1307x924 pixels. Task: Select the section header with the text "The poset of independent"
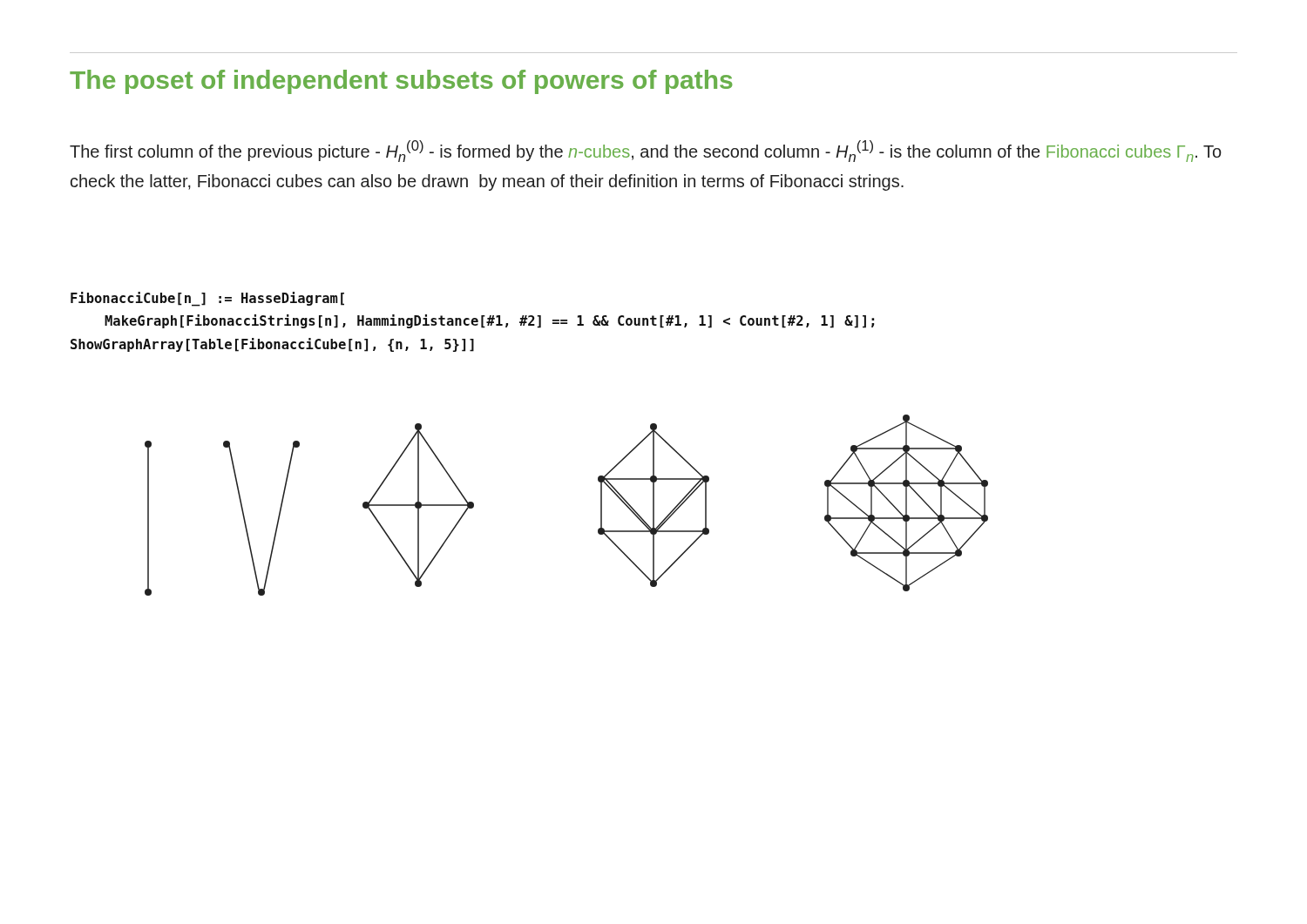[x=402, y=80]
